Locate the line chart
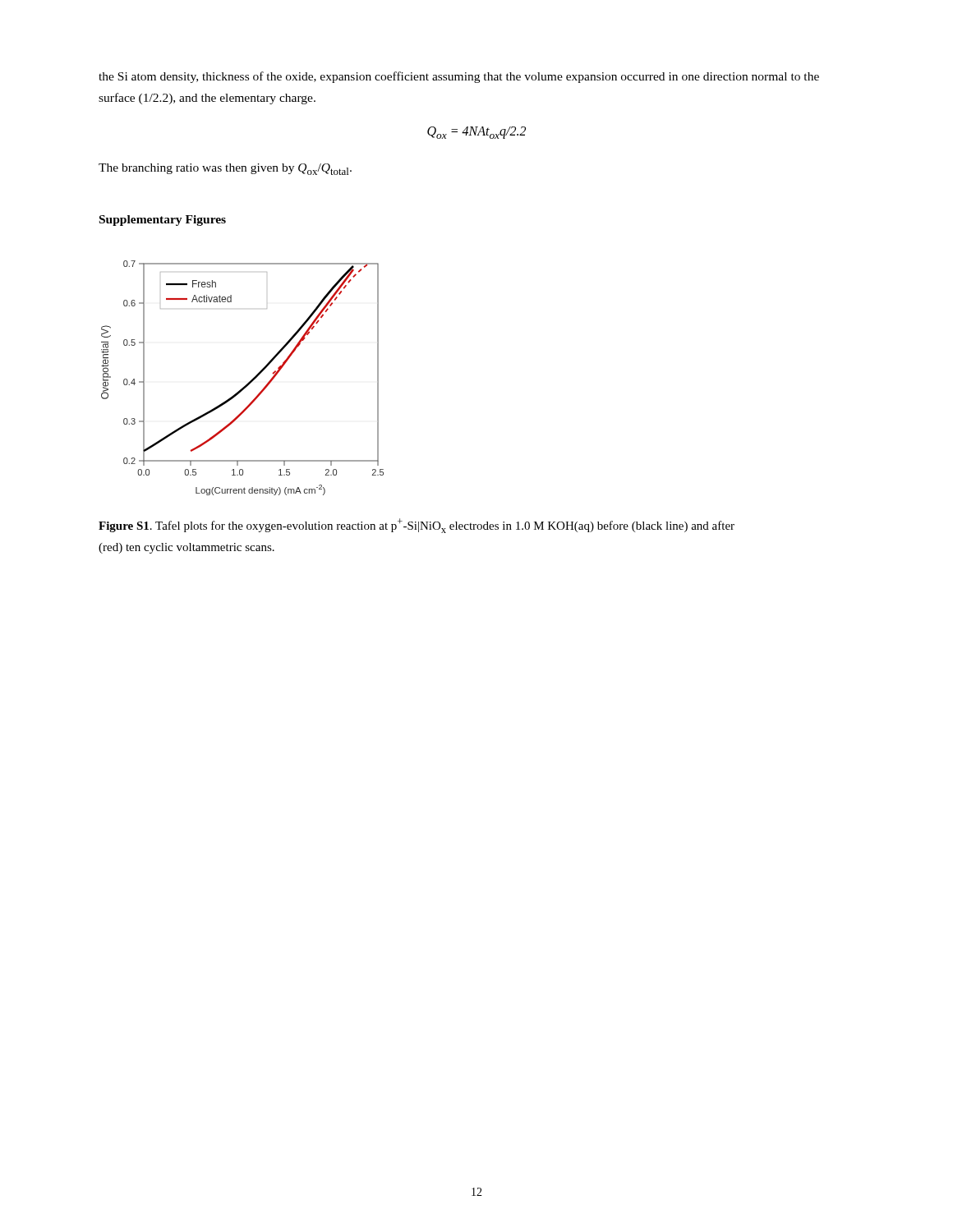The image size is (953, 1232). coord(259,380)
